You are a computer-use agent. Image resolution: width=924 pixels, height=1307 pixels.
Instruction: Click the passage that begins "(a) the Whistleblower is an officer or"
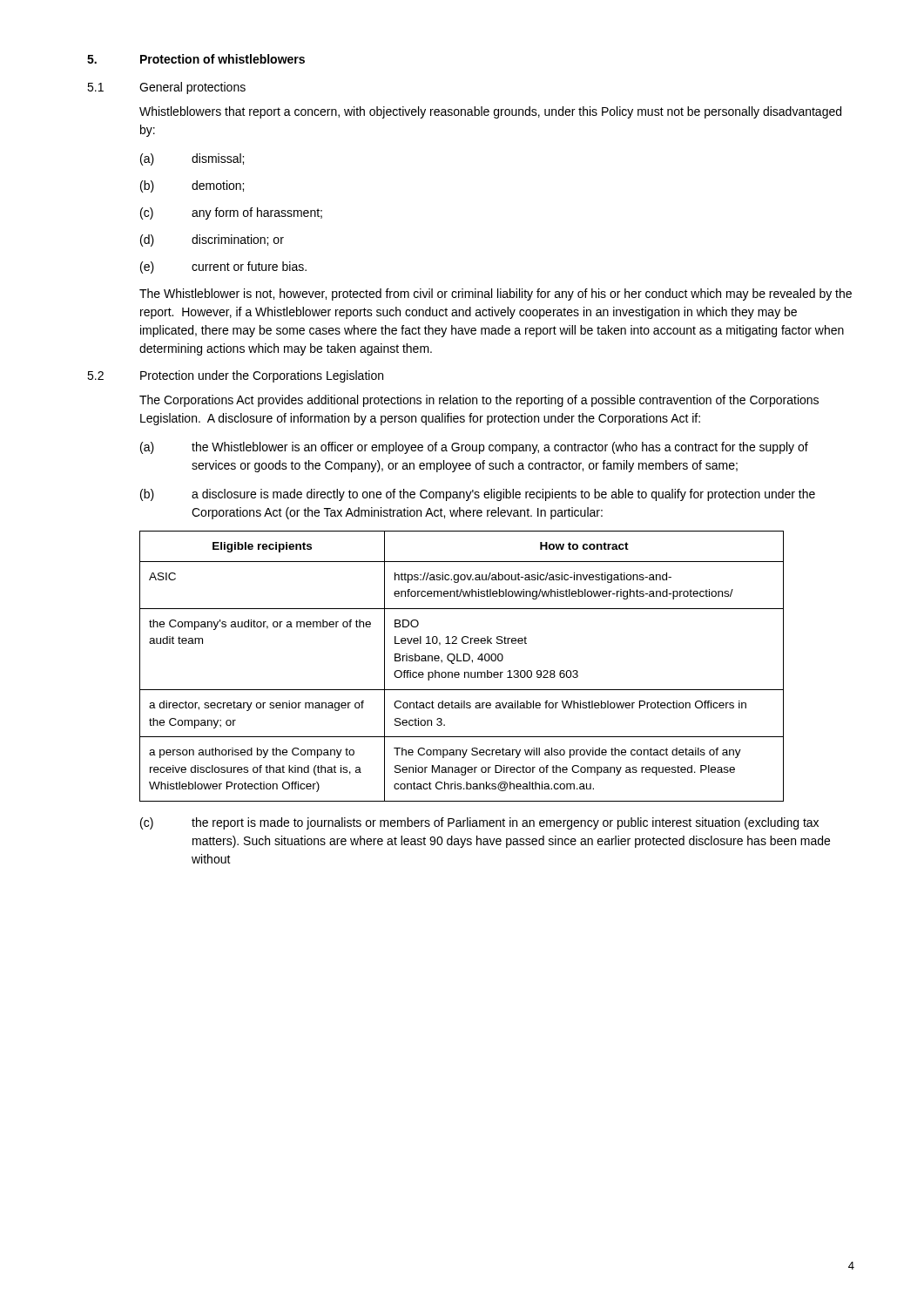(496, 457)
